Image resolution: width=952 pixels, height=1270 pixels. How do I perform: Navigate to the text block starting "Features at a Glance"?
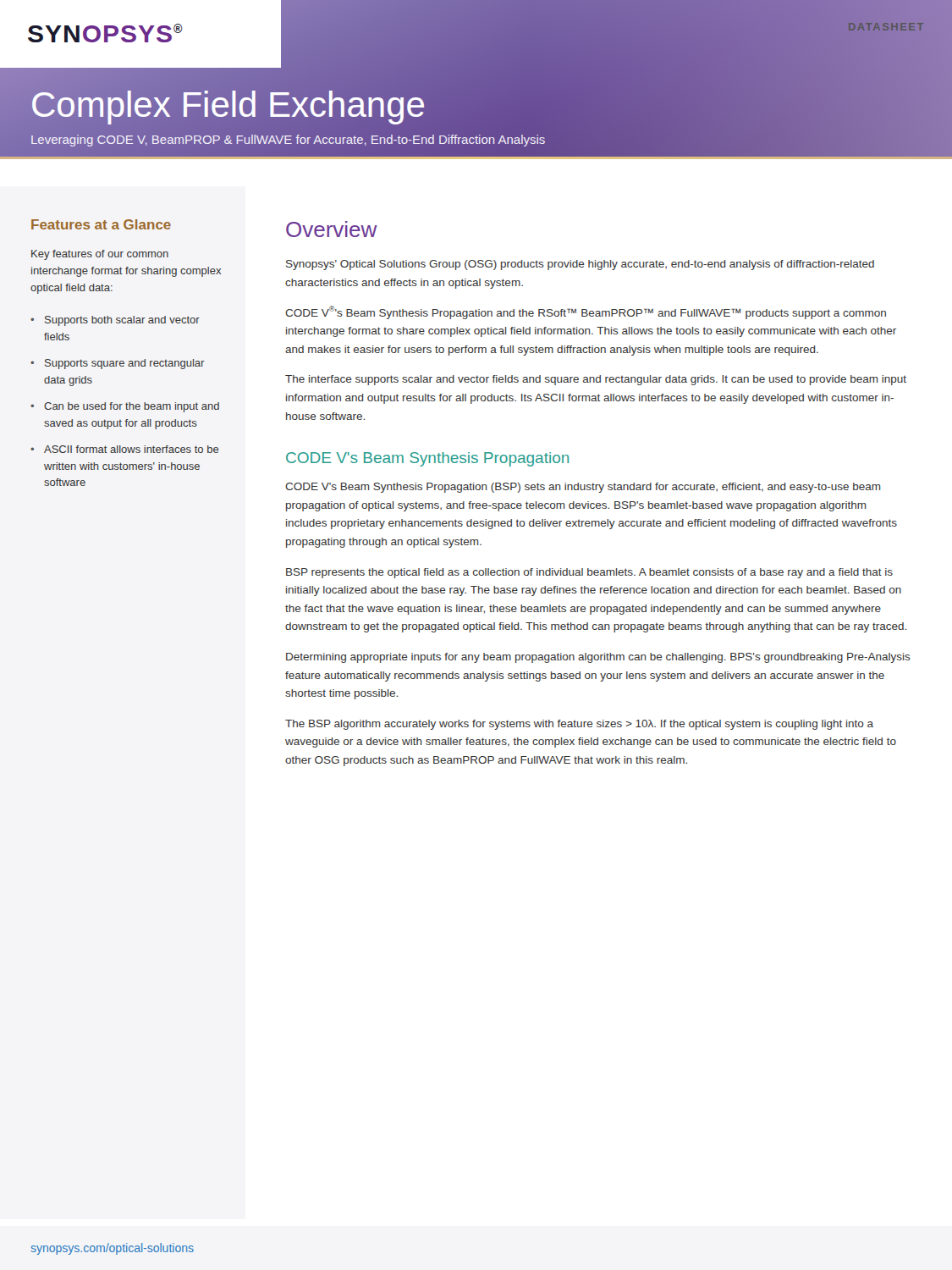click(x=101, y=225)
